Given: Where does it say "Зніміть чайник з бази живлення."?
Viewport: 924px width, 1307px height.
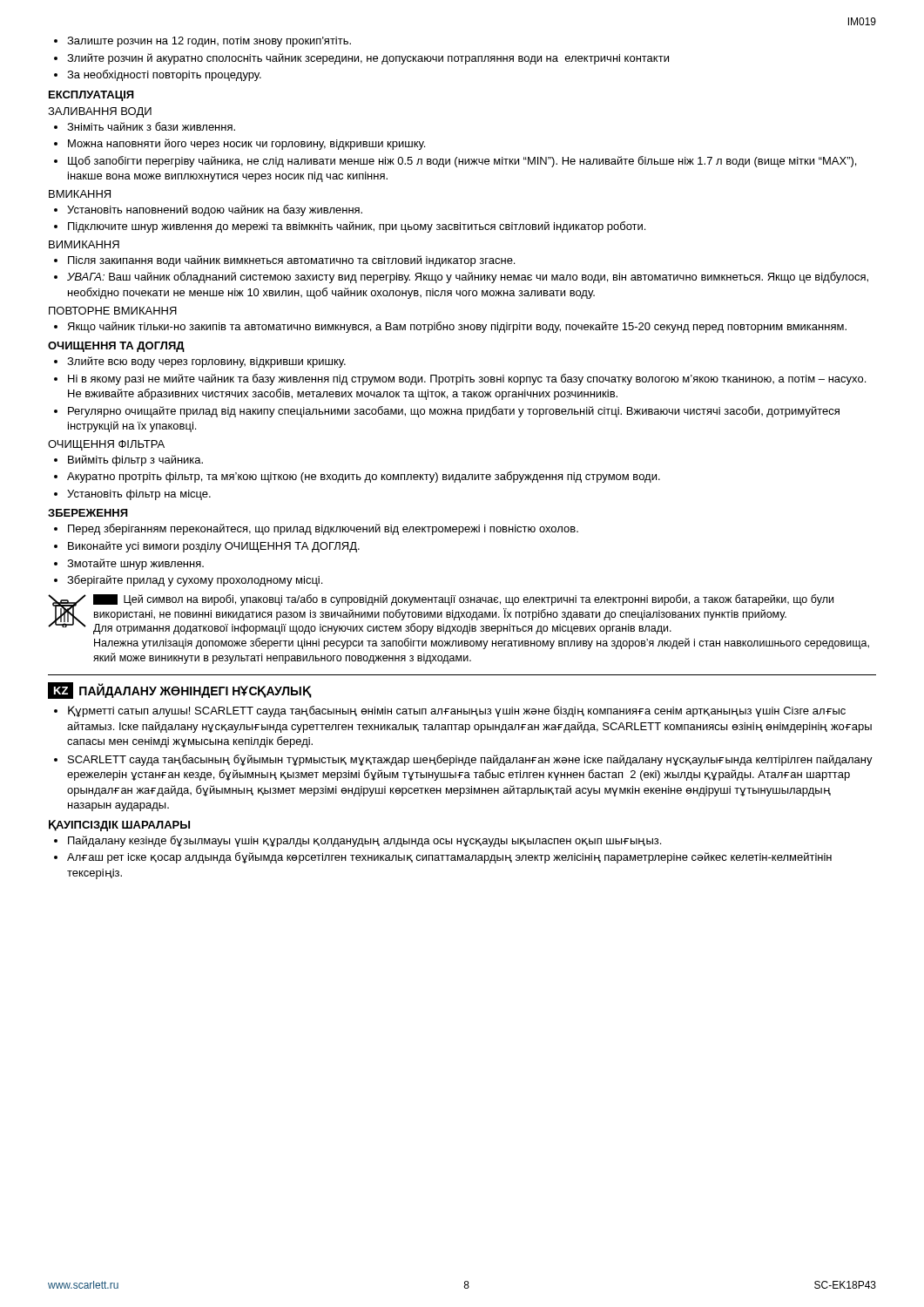Looking at the screenshot, I should (x=145, y=126).
